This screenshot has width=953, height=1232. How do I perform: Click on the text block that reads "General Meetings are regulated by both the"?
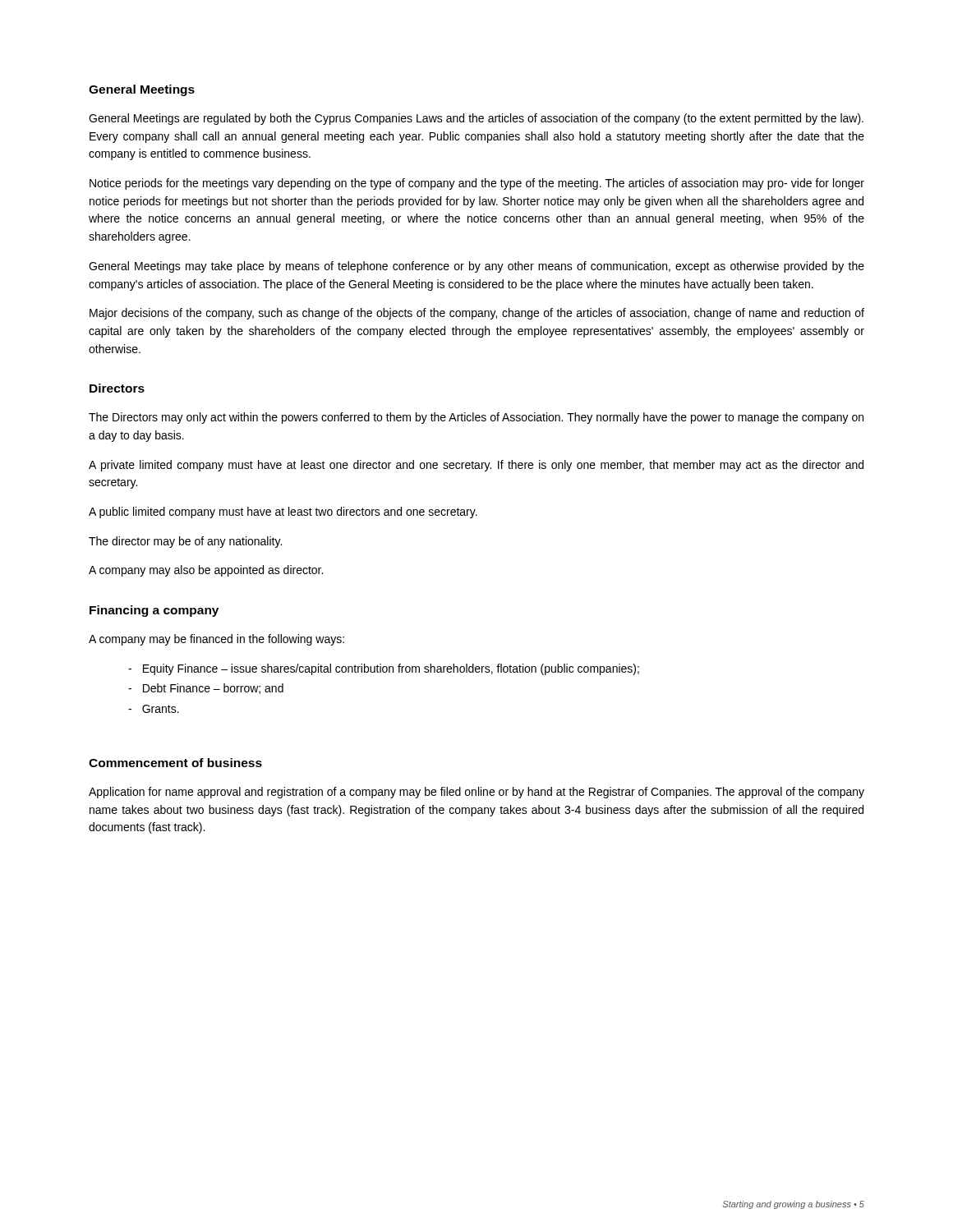[476, 136]
